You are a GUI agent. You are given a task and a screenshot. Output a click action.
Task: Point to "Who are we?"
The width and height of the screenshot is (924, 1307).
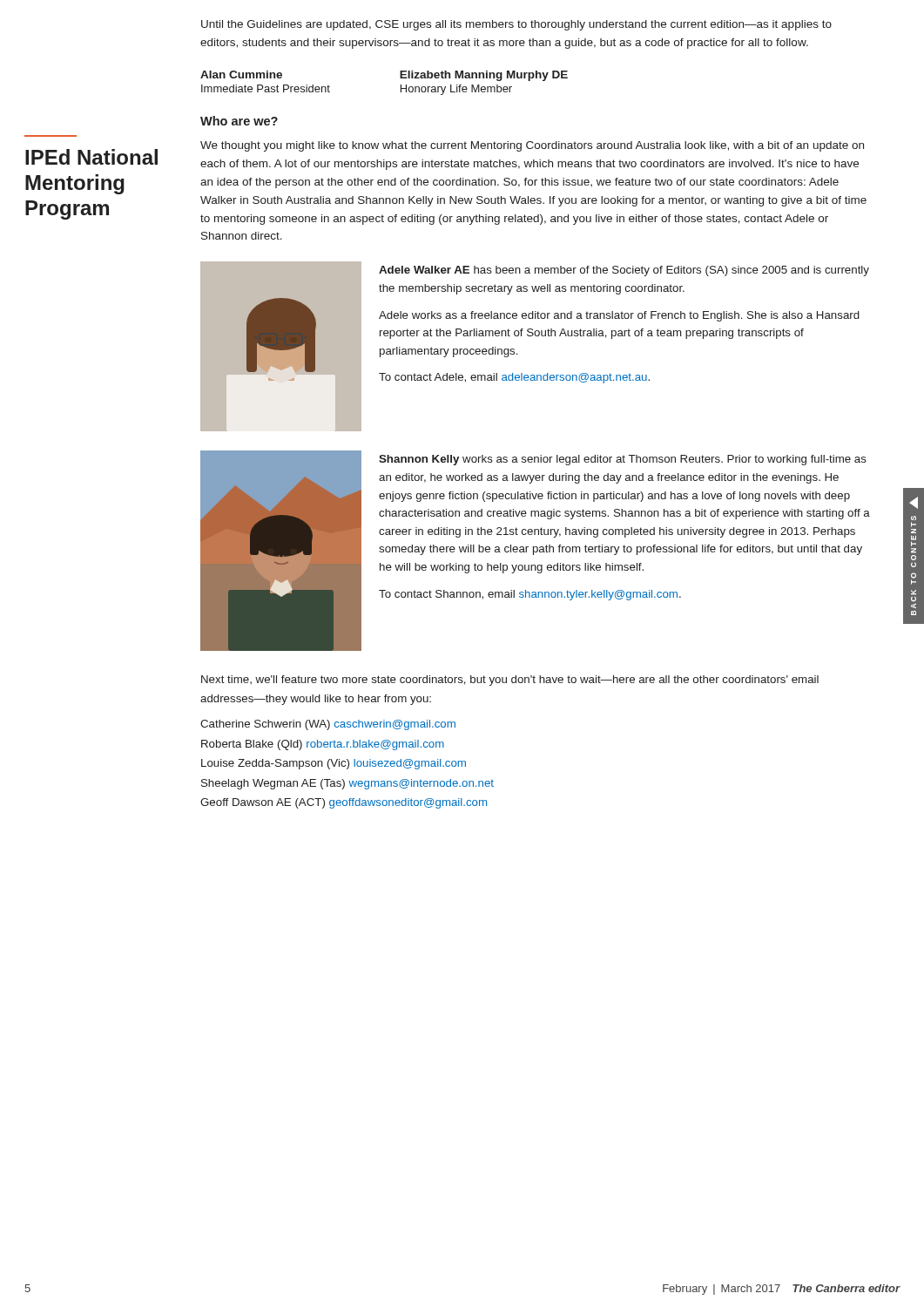[x=239, y=121]
